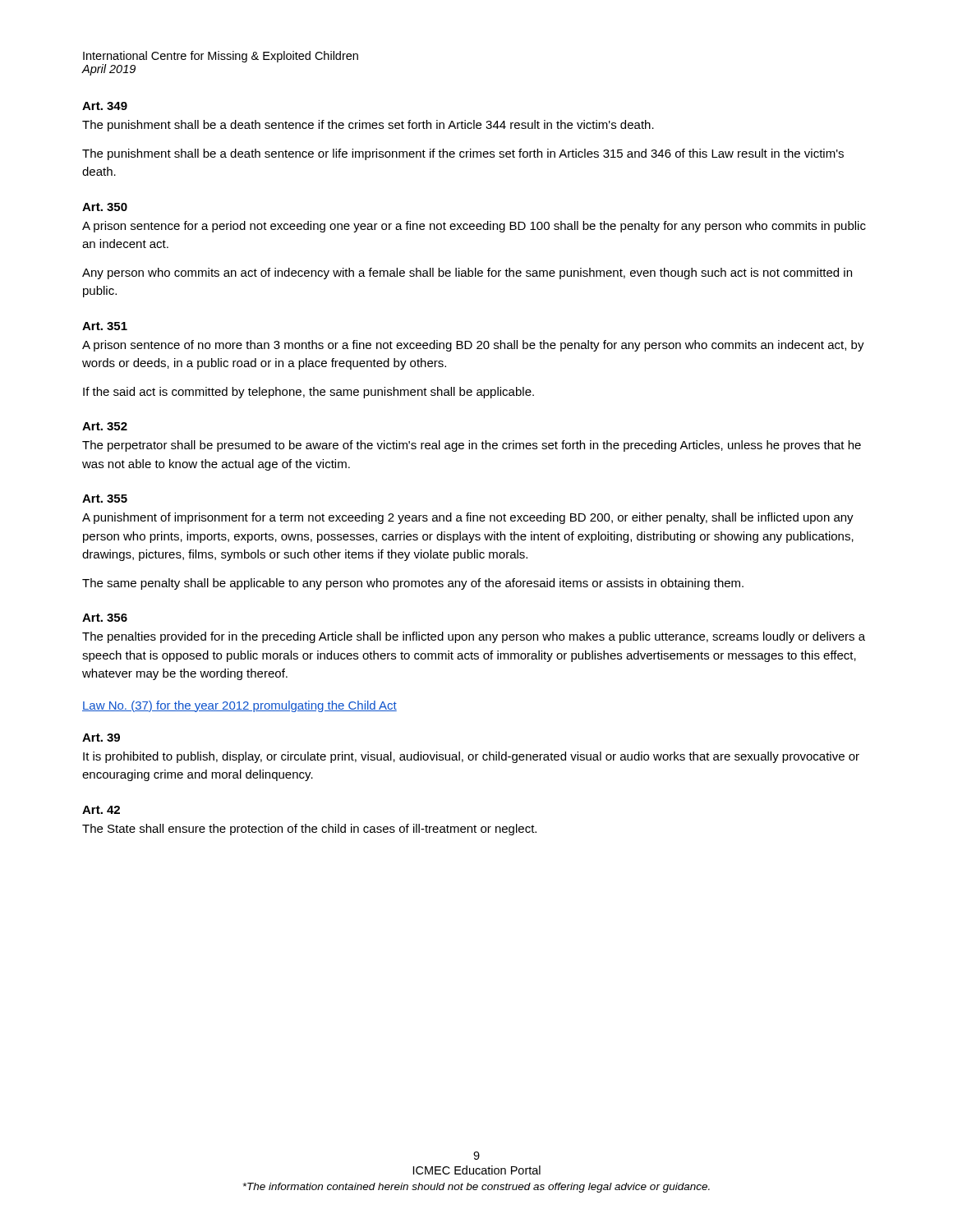Find the text starting "It is prohibited to publish,"

pyautogui.click(x=471, y=765)
